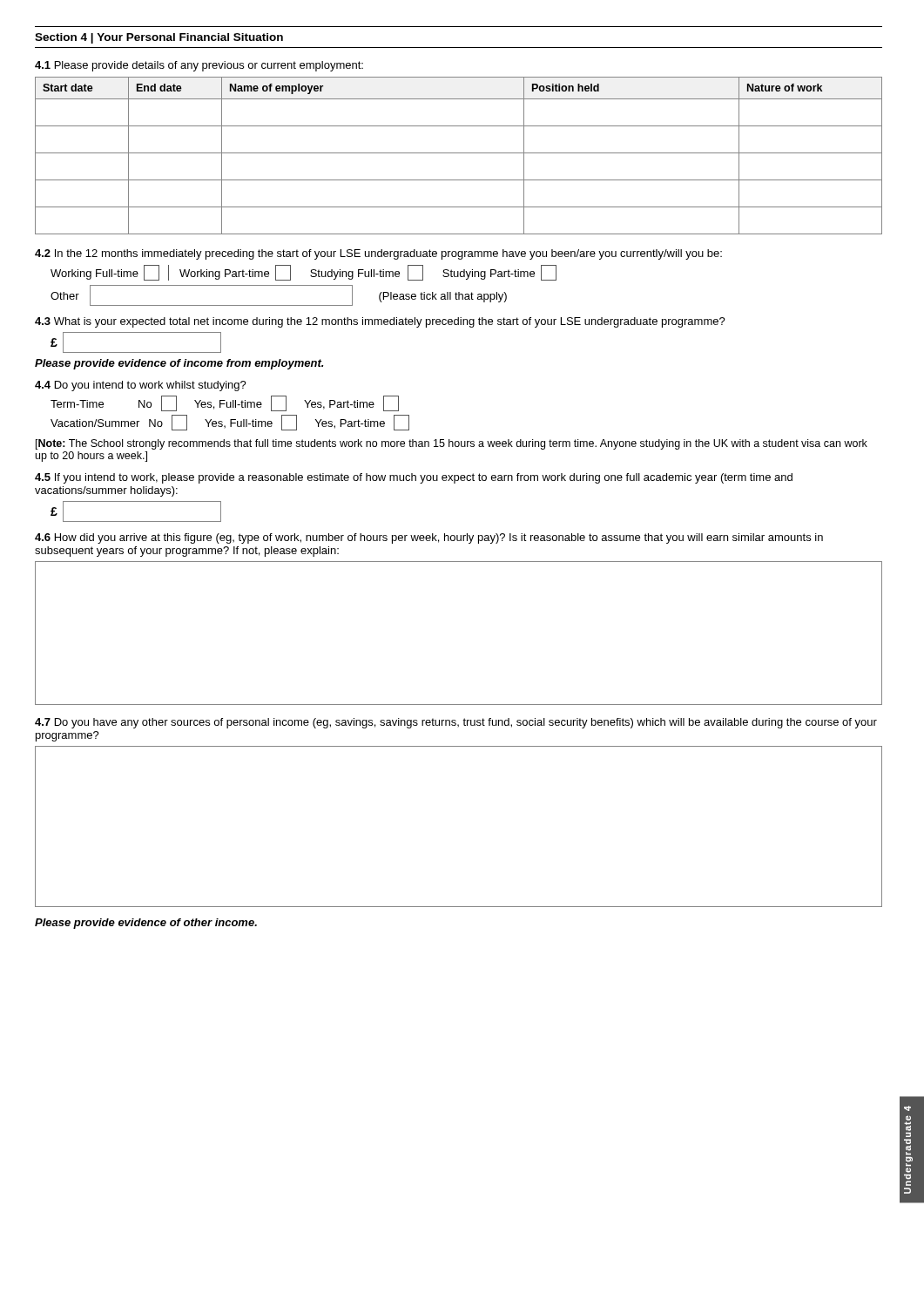Viewport: 924px width, 1307px height.
Task: Locate the text starting "3 What is your"
Action: point(380,321)
